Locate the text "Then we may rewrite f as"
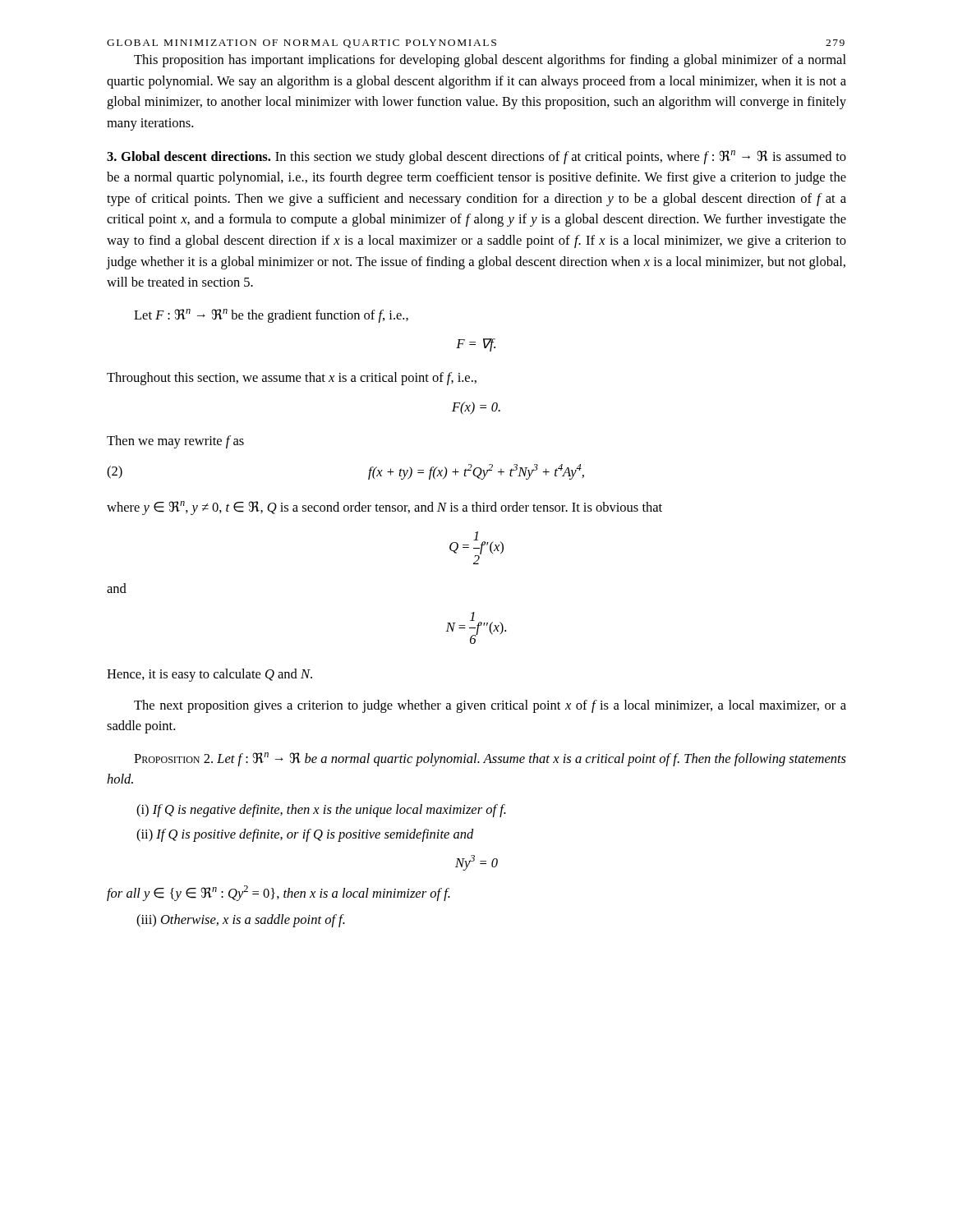Image resolution: width=953 pixels, height=1232 pixels. [x=175, y=442]
